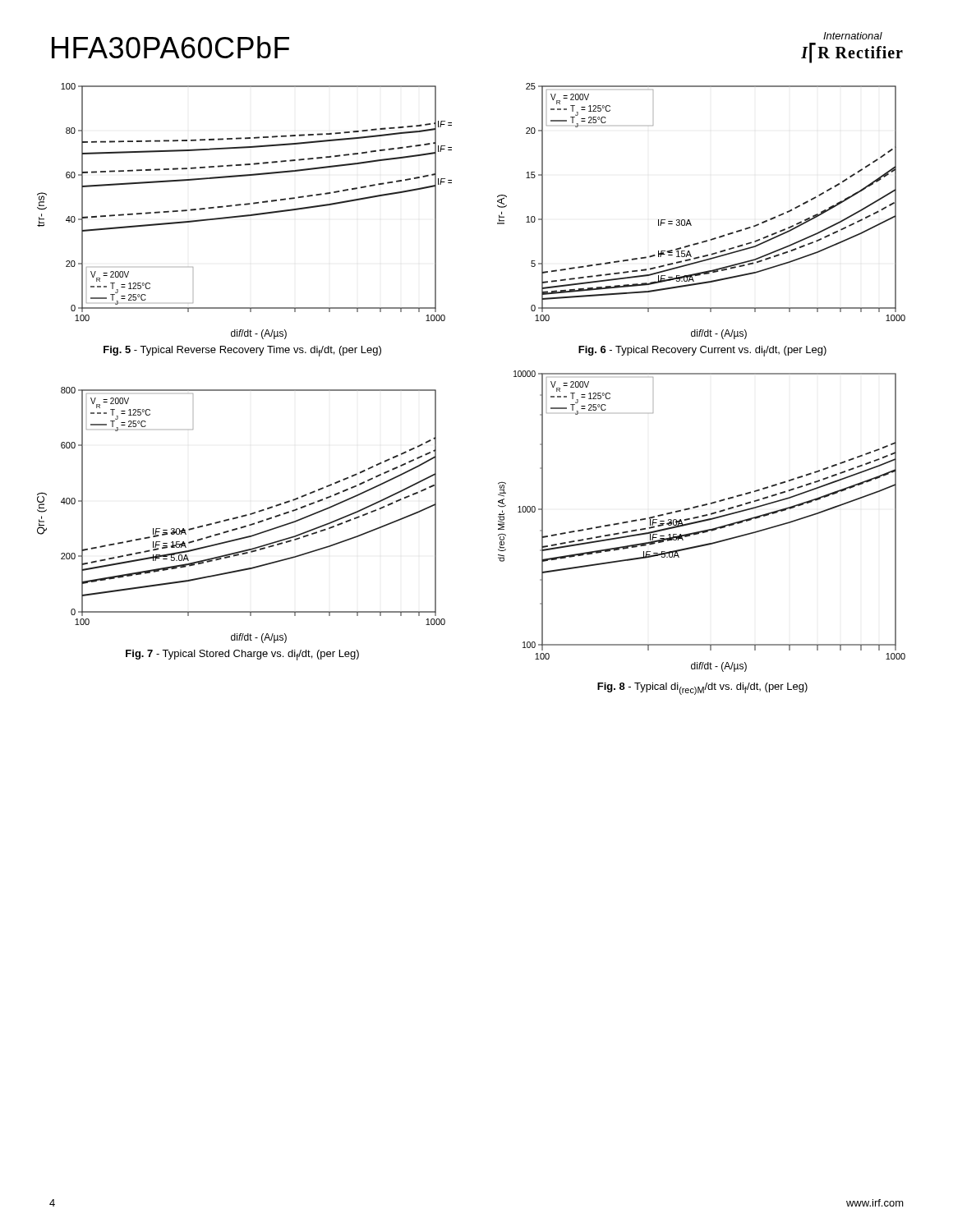Select the caption containing "Fig. 7 -"
This screenshot has width=953, height=1232.
242,654
